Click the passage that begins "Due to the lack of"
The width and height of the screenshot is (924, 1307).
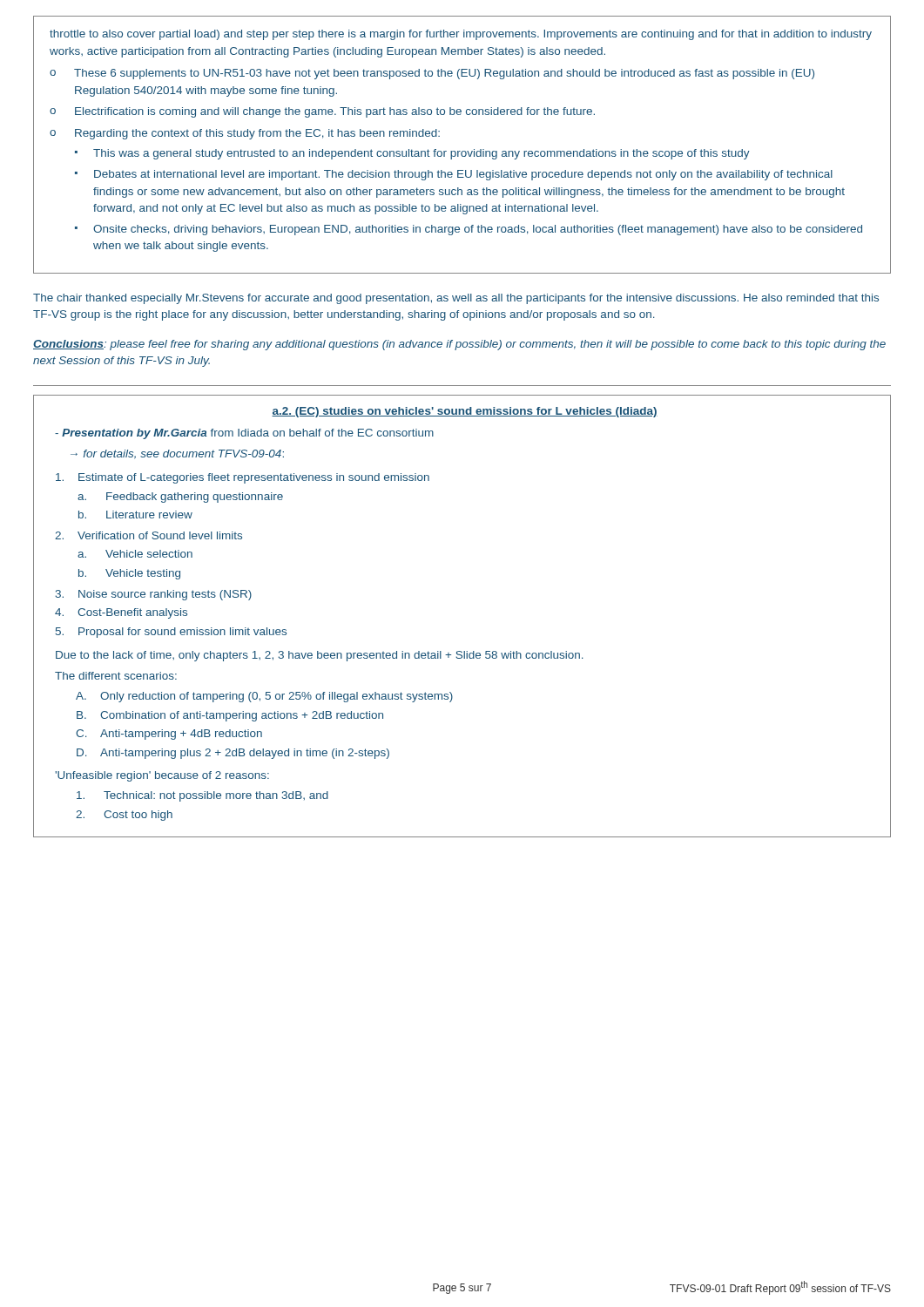(x=319, y=655)
